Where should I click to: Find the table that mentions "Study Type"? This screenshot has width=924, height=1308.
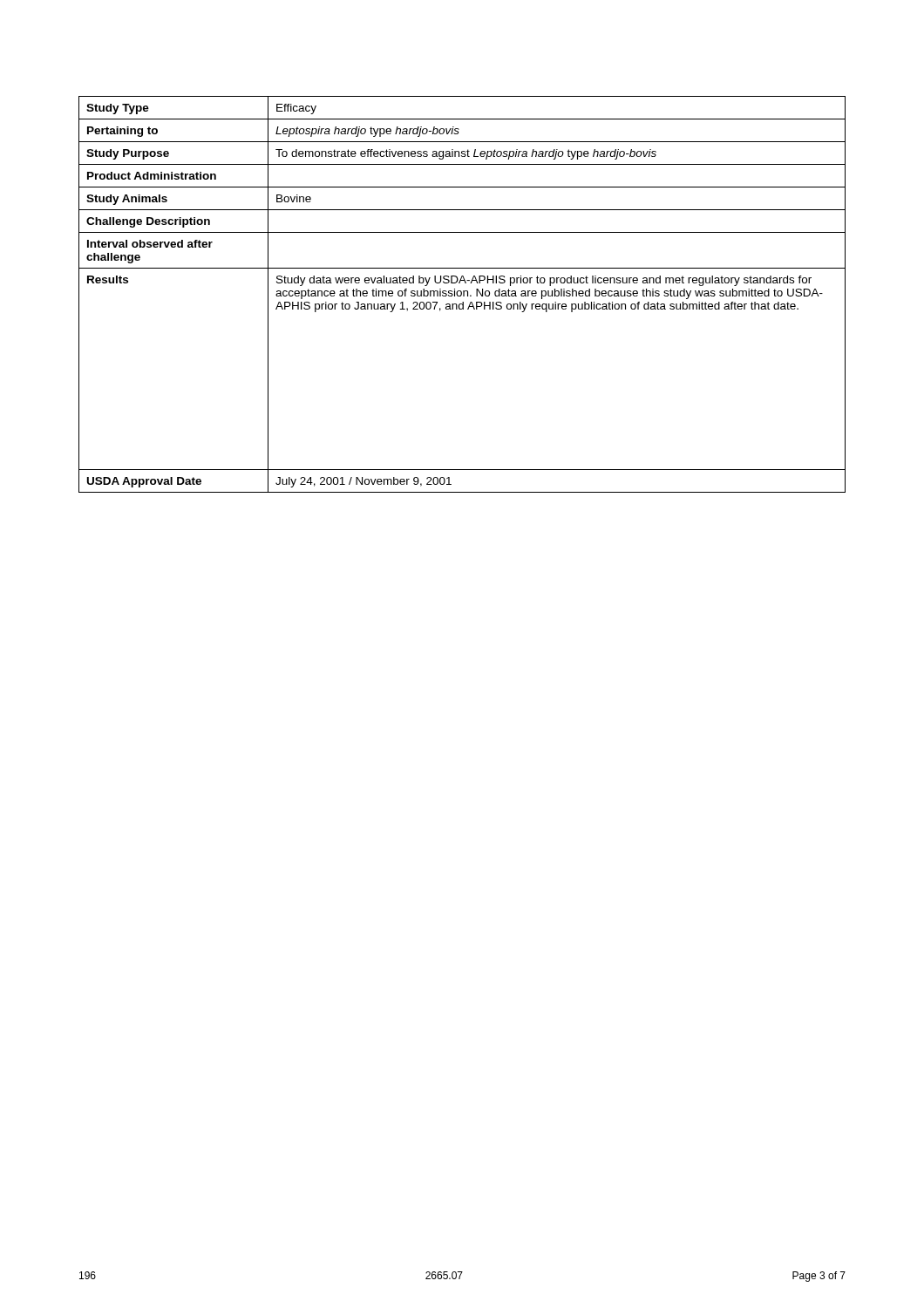pos(462,294)
